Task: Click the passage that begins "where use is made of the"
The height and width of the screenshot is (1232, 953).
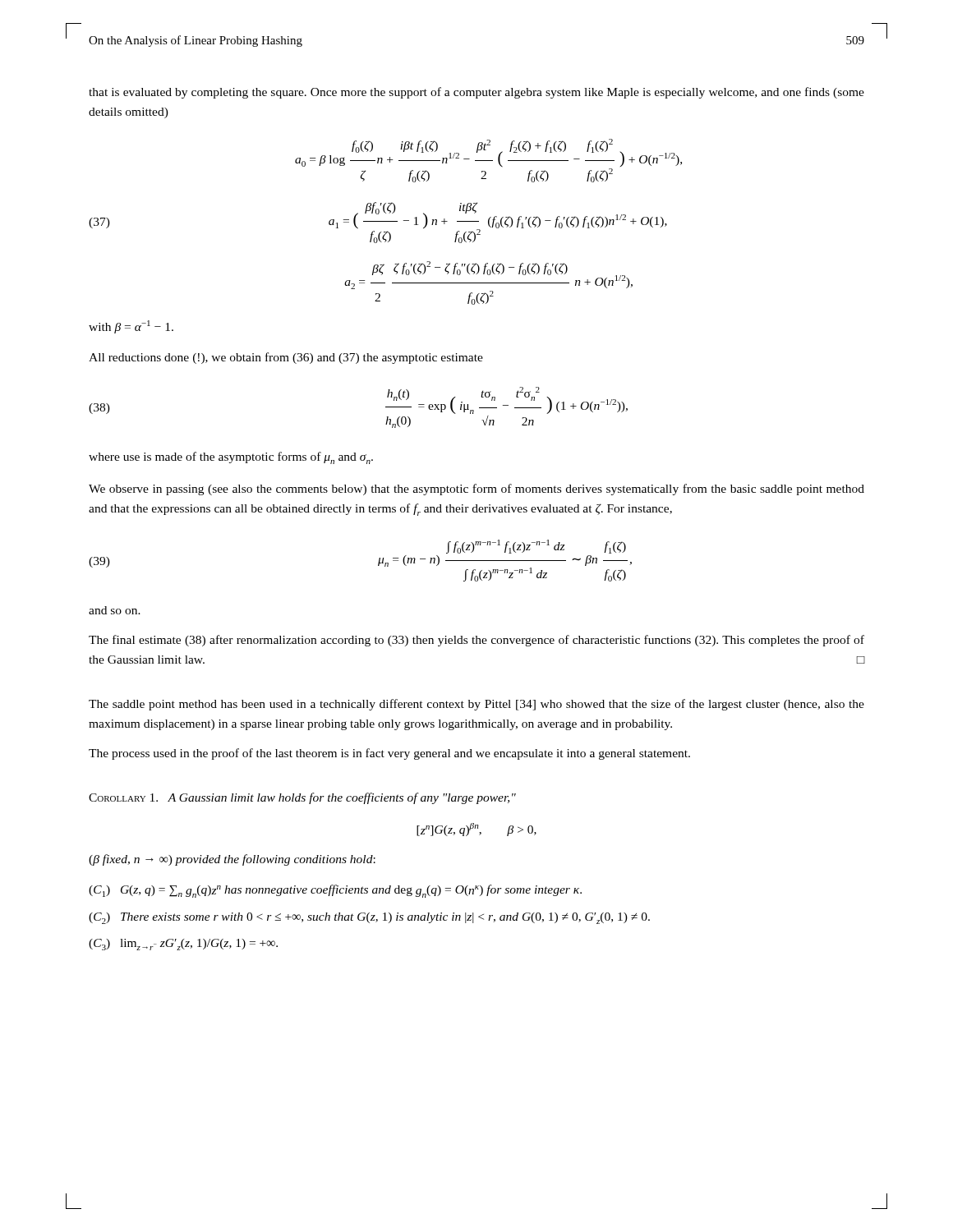Action: point(231,458)
